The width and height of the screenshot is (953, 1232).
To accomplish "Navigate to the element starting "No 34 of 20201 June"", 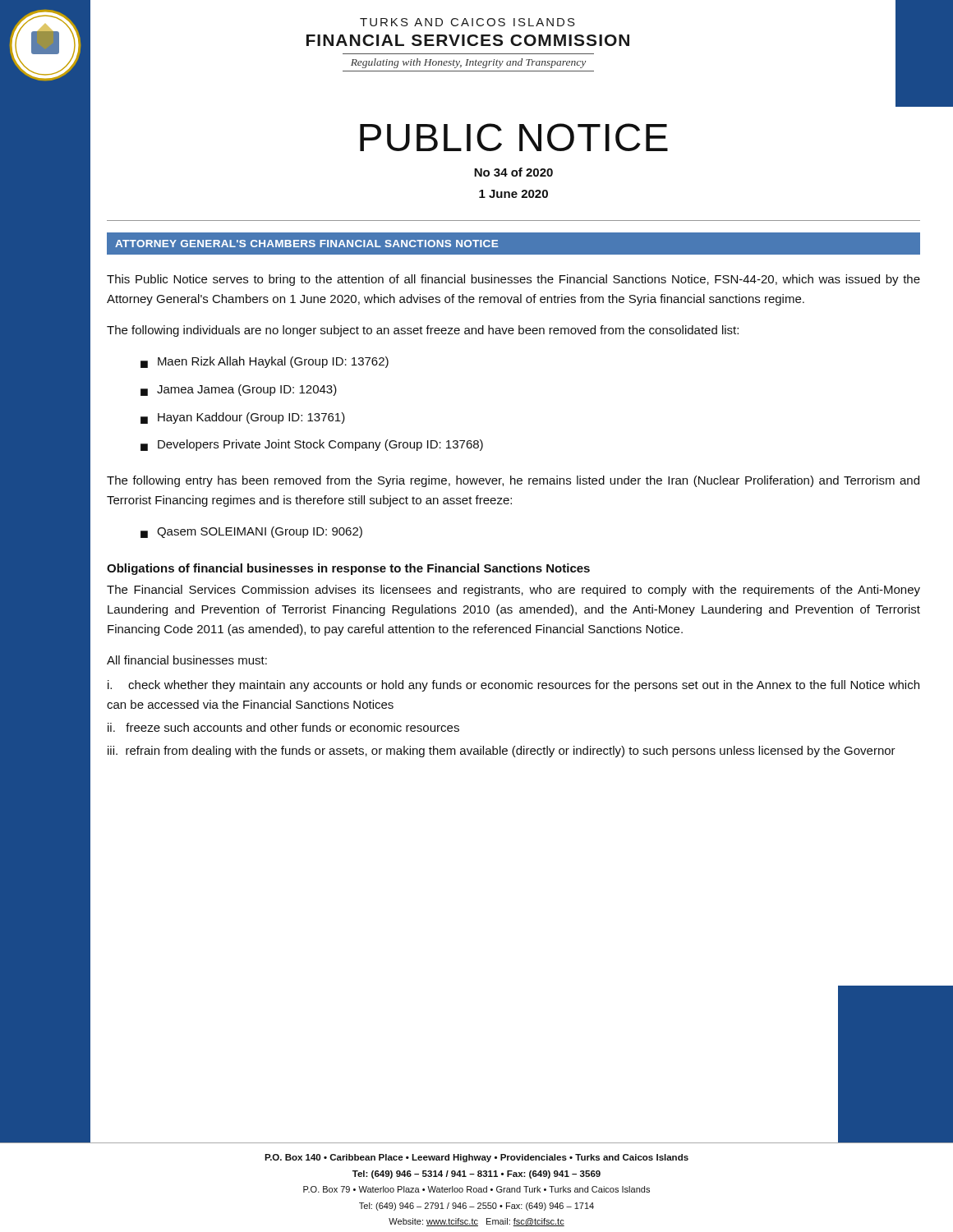I will click(513, 183).
